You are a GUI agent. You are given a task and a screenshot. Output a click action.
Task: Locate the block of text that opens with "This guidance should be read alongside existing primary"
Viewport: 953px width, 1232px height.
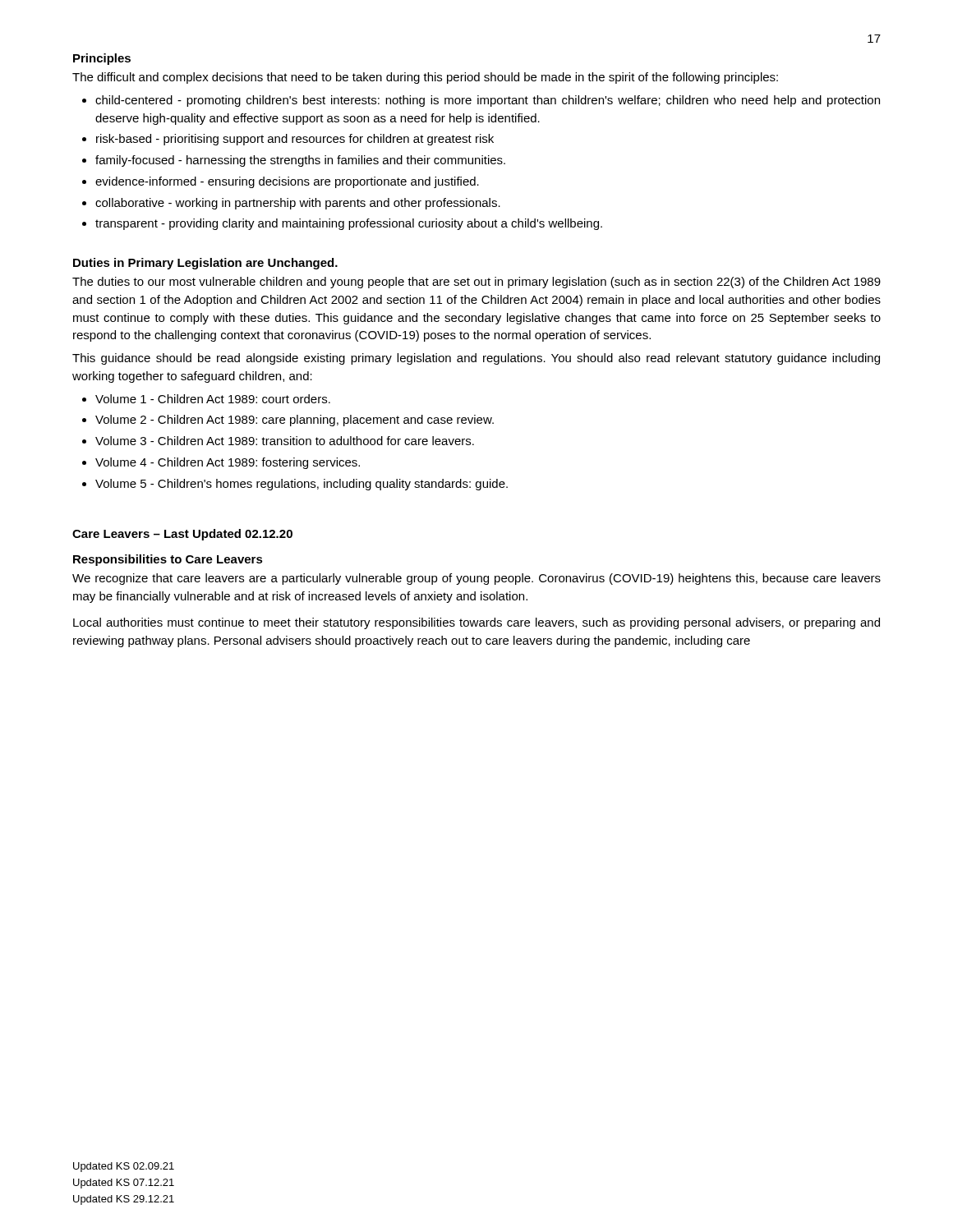pyautogui.click(x=476, y=367)
